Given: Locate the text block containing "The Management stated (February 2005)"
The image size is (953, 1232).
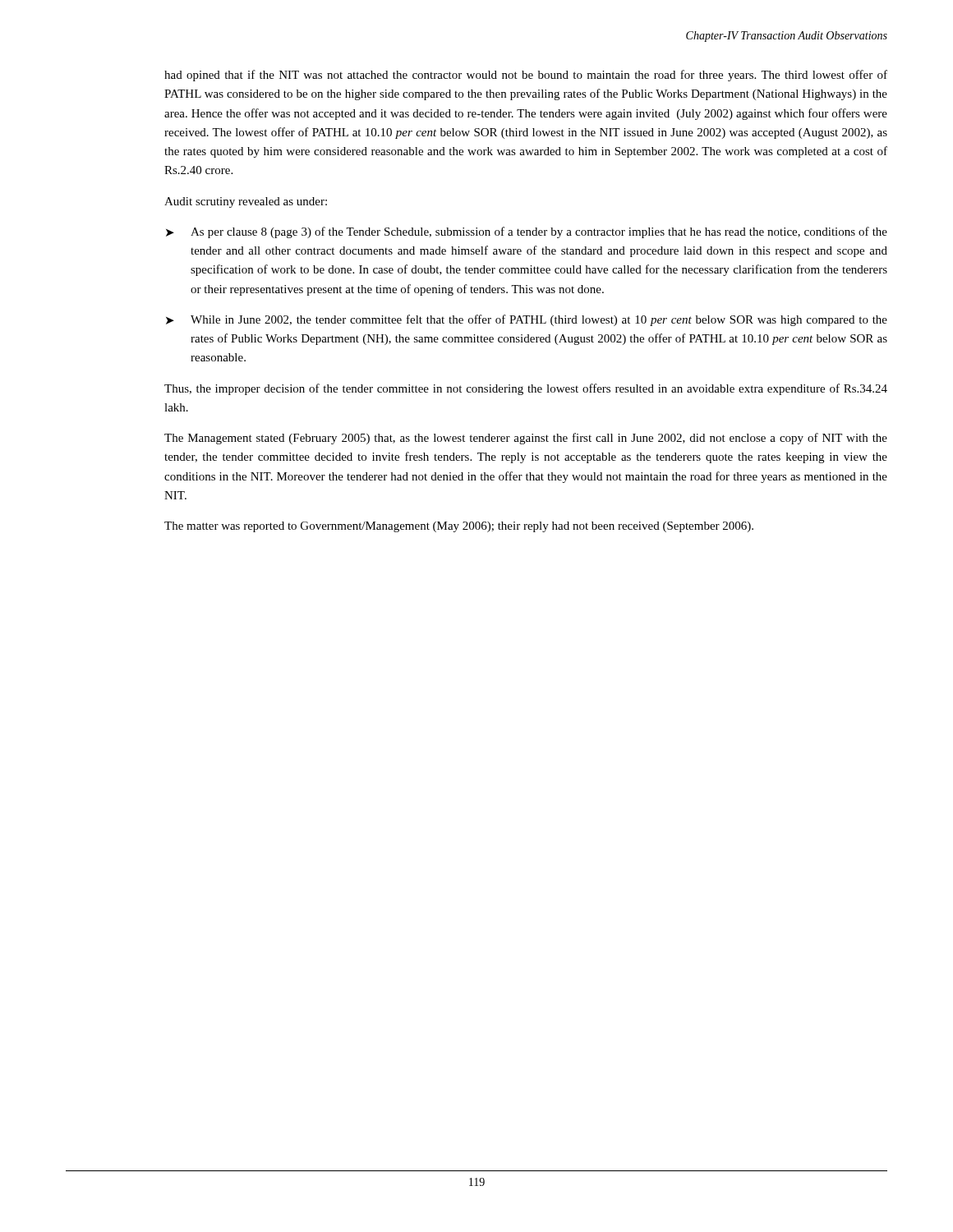Looking at the screenshot, I should (526, 466).
